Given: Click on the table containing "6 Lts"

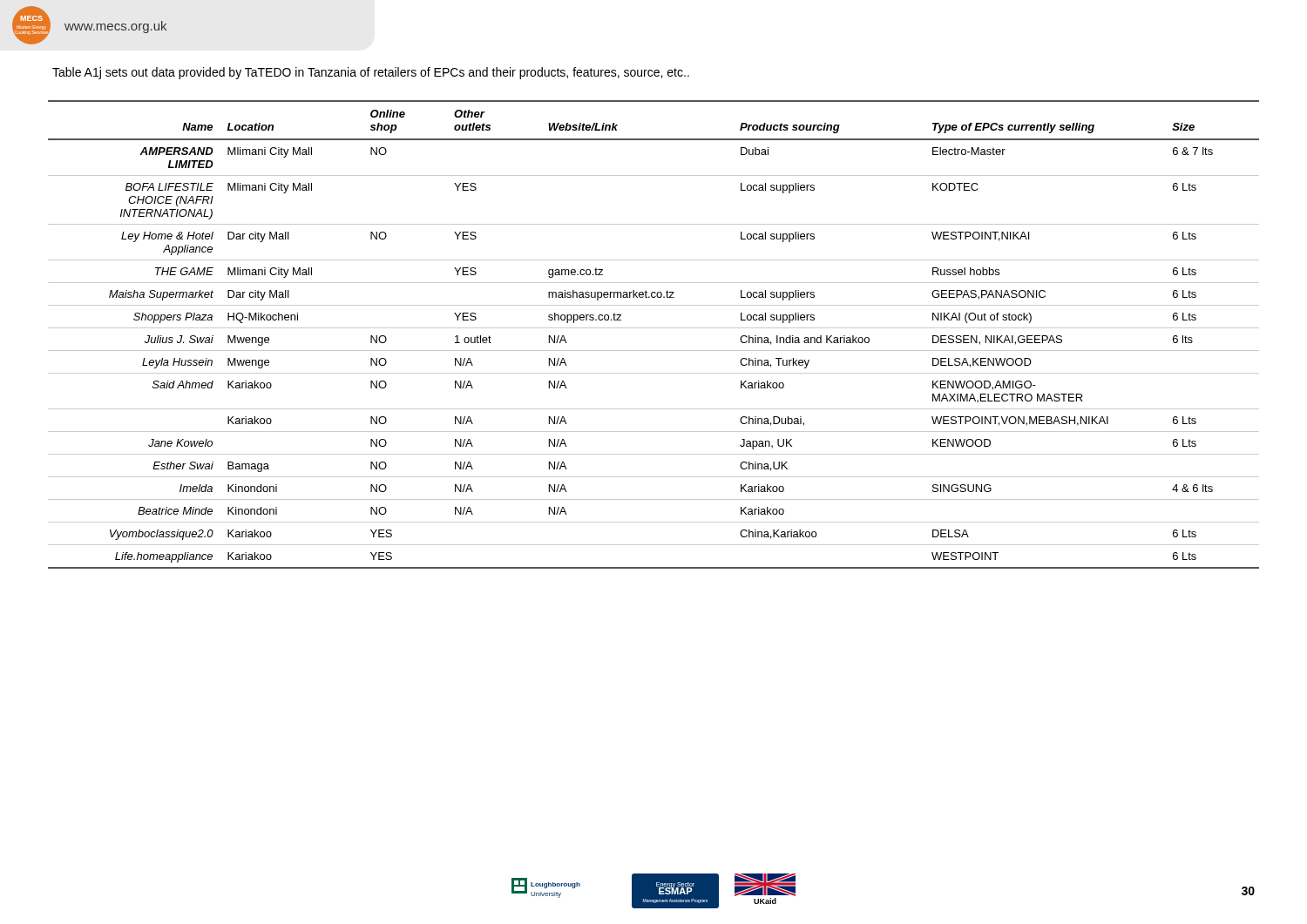Looking at the screenshot, I should pyautogui.click(x=654, y=334).
